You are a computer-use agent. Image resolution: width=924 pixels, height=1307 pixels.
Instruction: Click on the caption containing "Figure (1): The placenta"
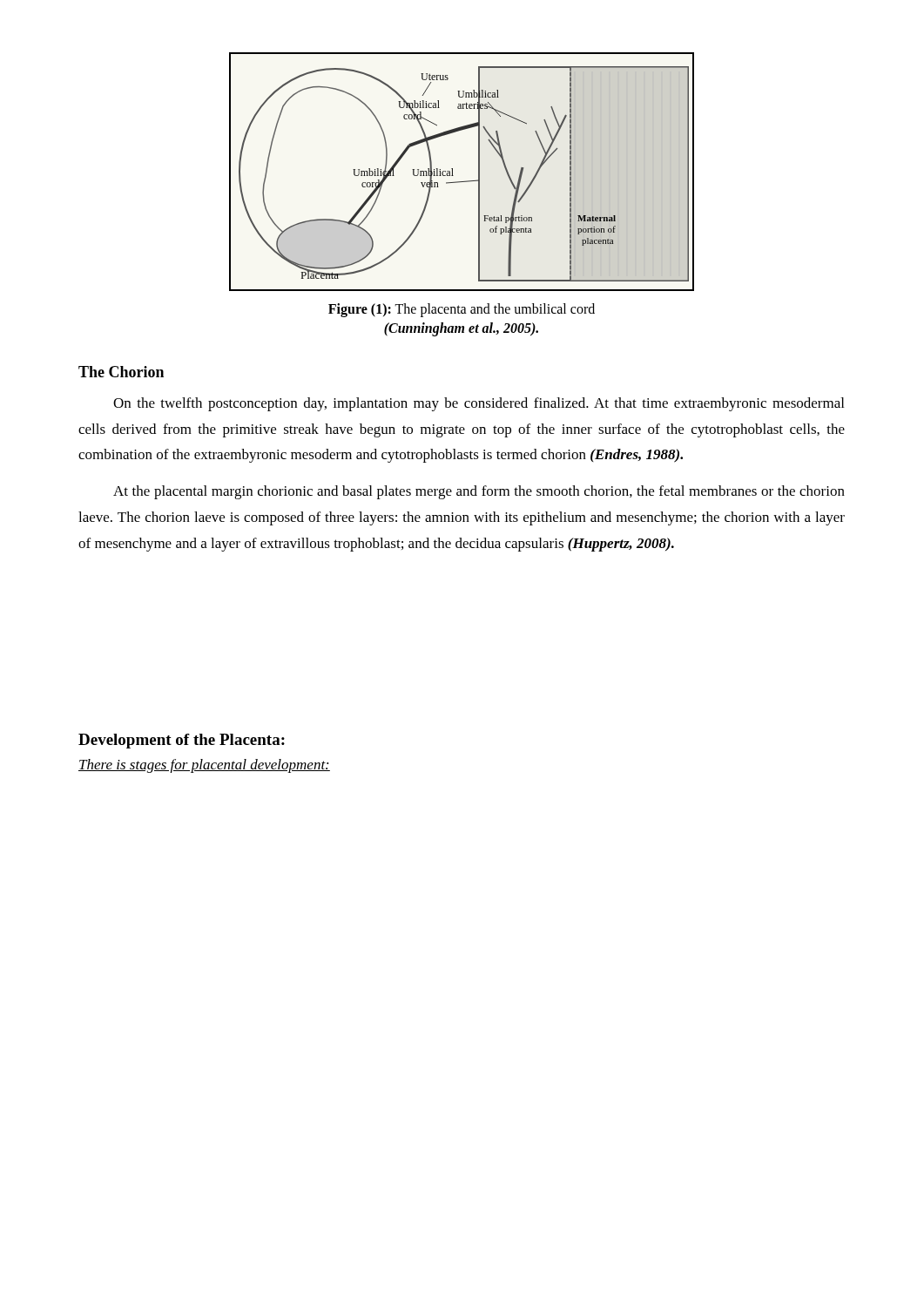tap(462, 319)
